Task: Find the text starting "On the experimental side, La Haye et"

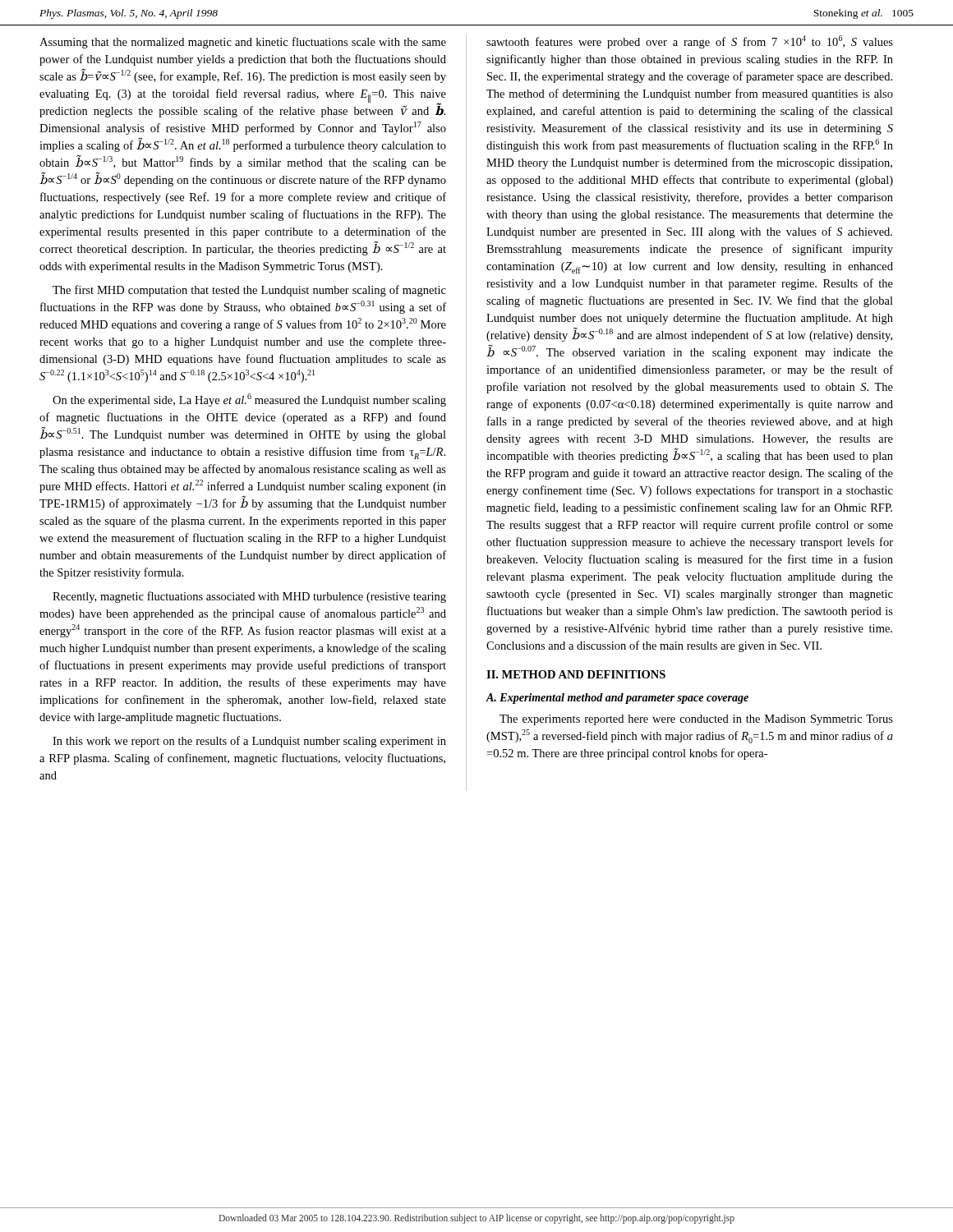Action: click(243, 485)
